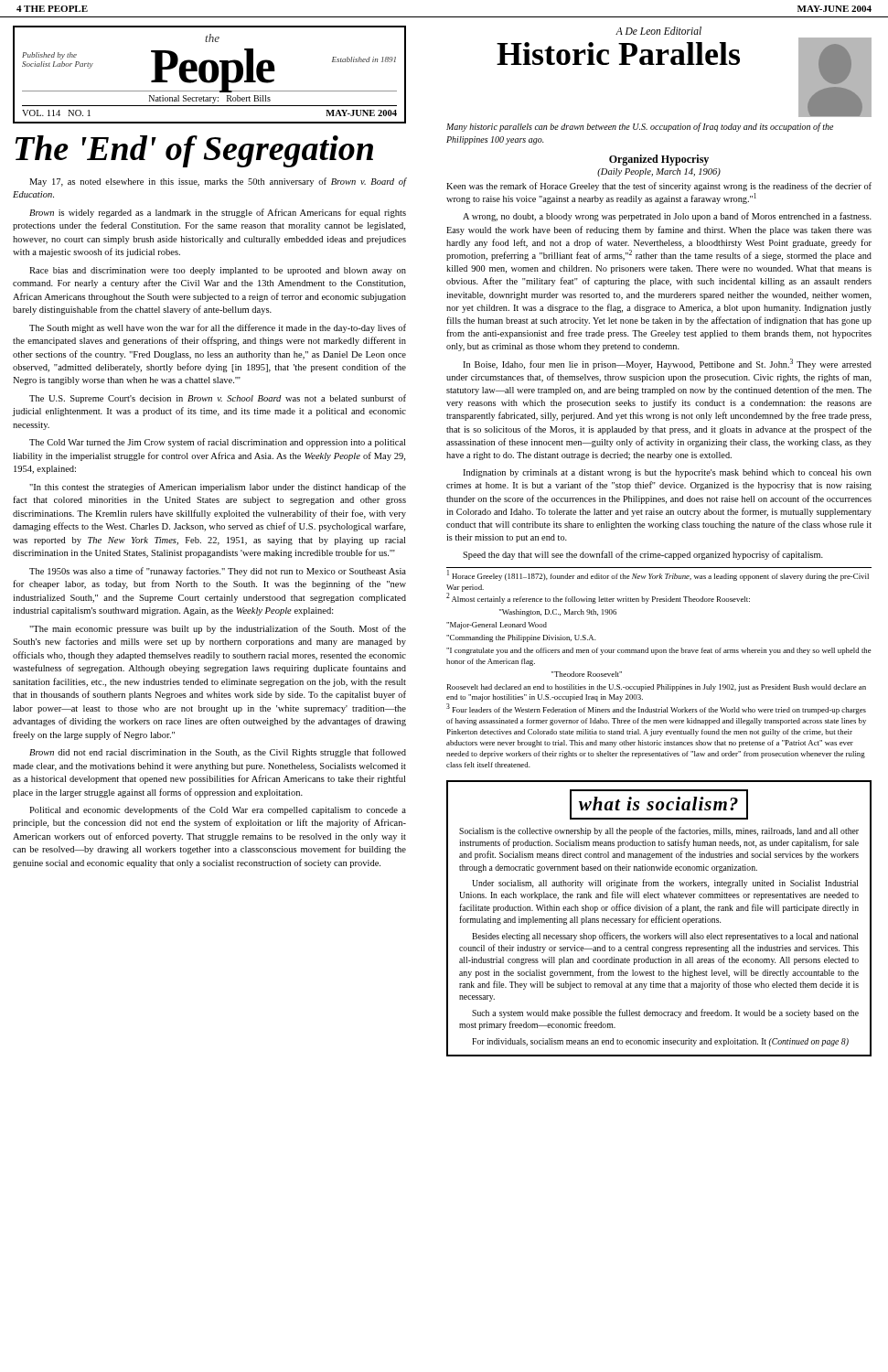Image resolution: width=888 pixels, height=1372 pixels.
Task: Locate the section header containing "Organized Hypocrisy"
Action: tap(659, 159)
